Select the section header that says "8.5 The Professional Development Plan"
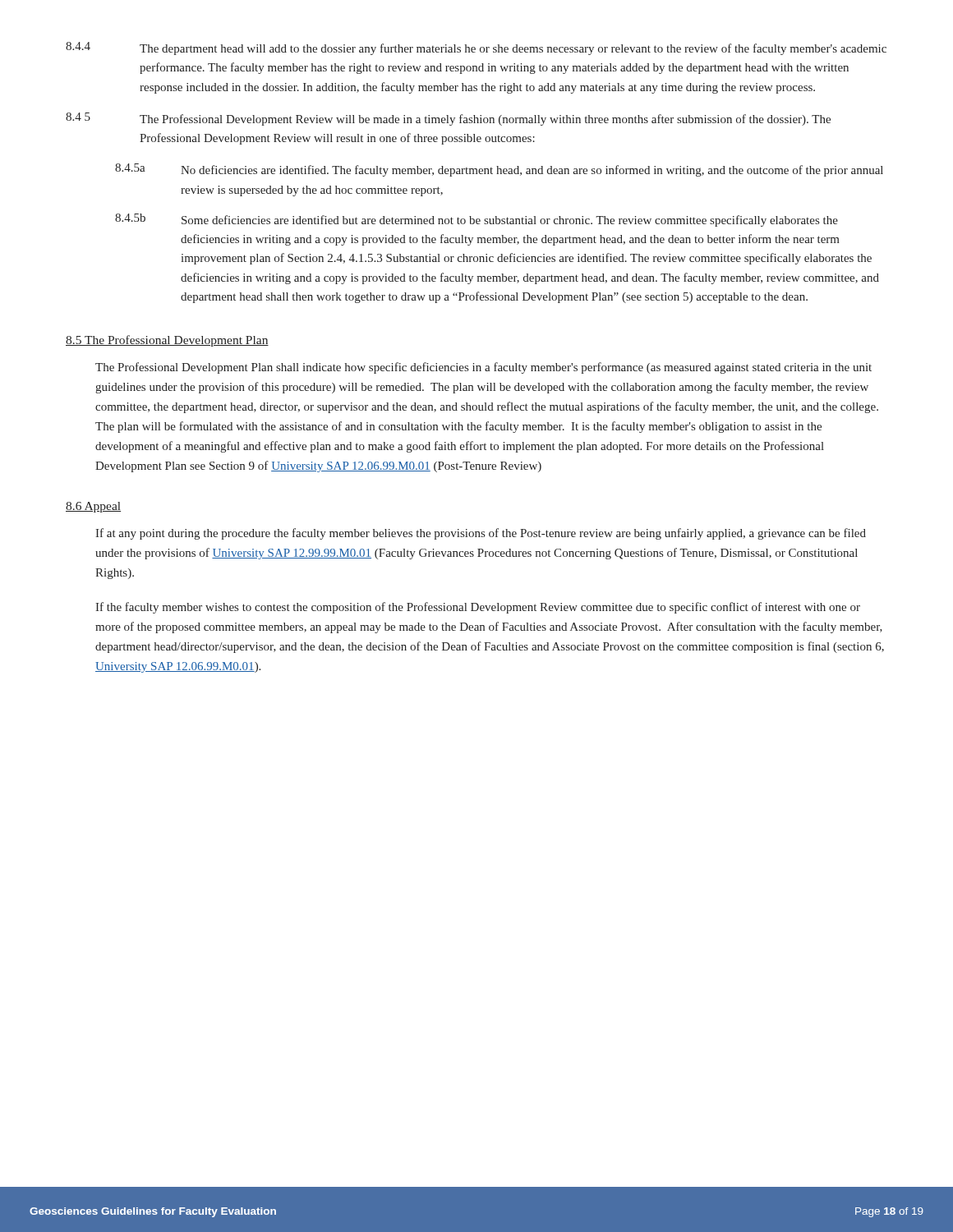 coord(167,340)
